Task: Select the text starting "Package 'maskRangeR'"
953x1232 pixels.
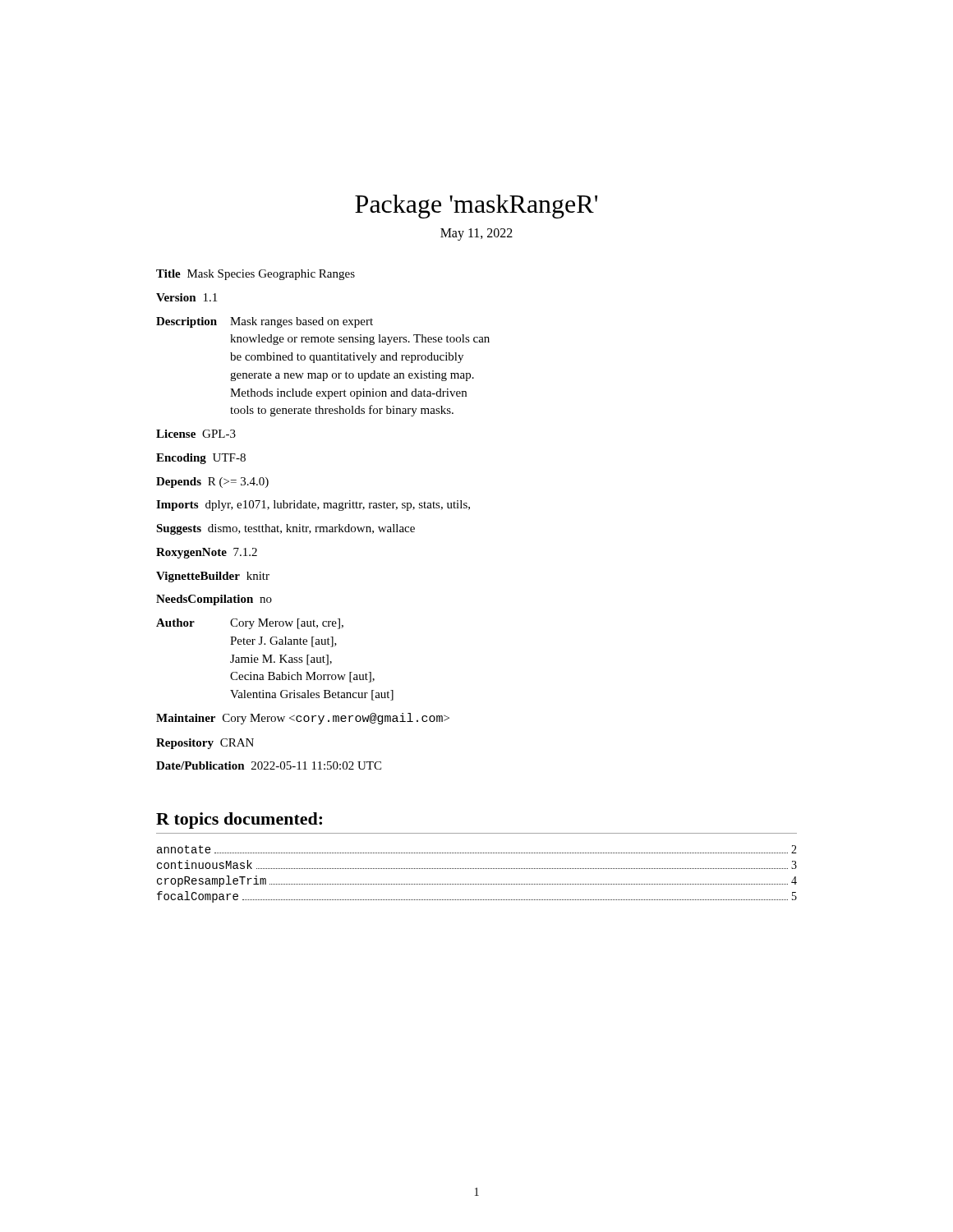Action: coord(476,204)
